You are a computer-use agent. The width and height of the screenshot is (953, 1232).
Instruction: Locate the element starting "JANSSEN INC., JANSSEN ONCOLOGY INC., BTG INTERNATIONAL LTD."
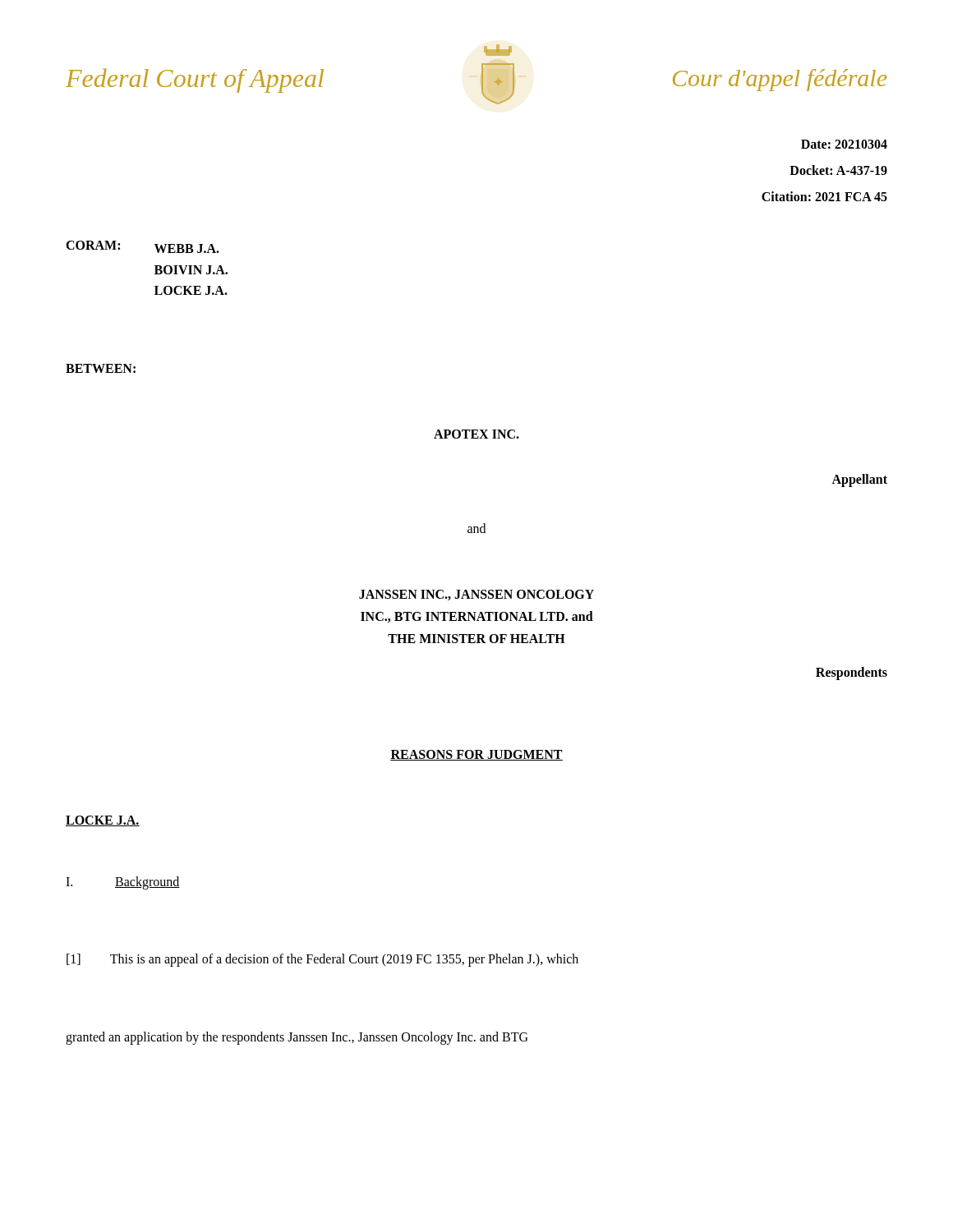click(476, 617)
